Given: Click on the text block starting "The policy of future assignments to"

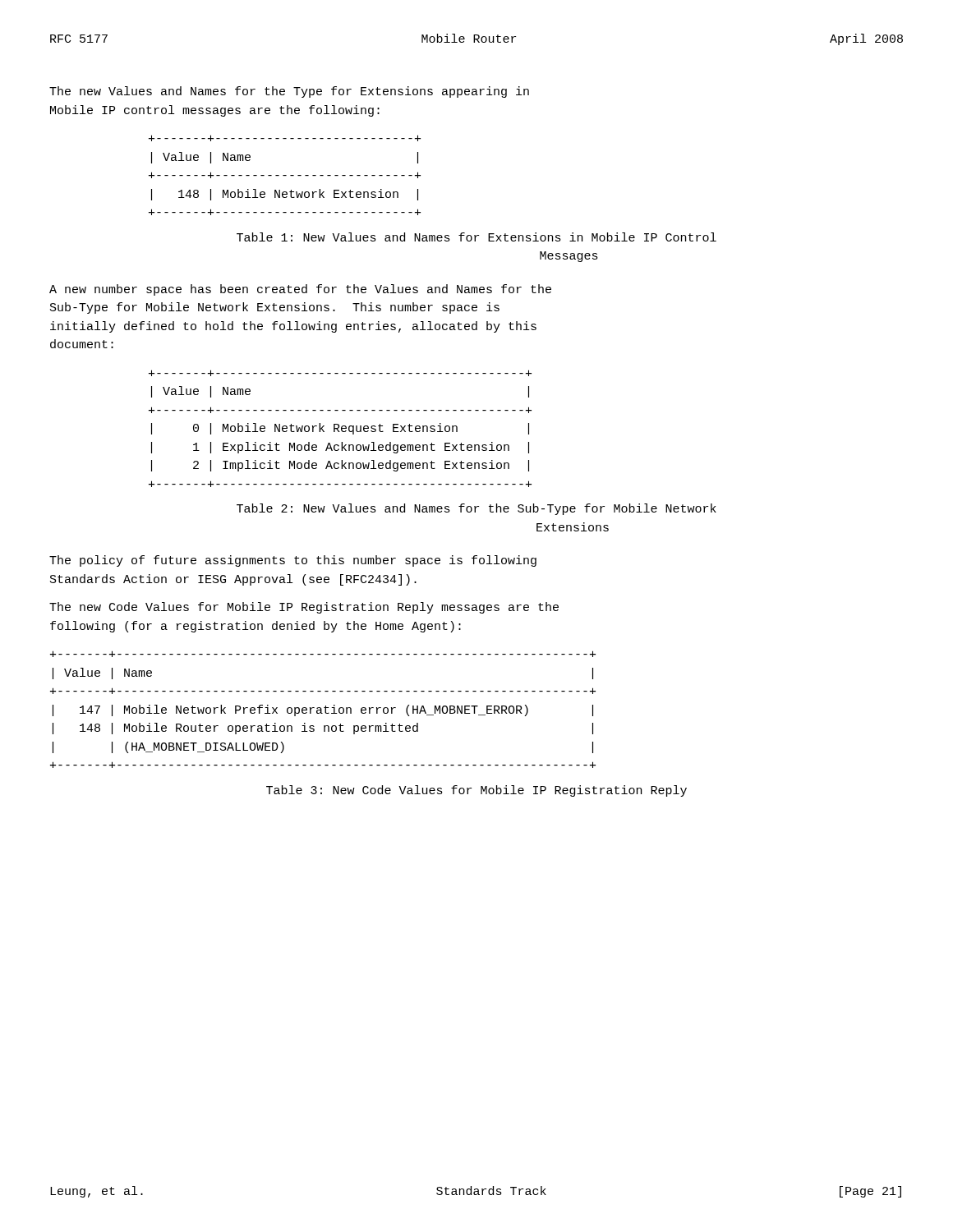Looking at the screenshot, I should click(x=293, y=571).
